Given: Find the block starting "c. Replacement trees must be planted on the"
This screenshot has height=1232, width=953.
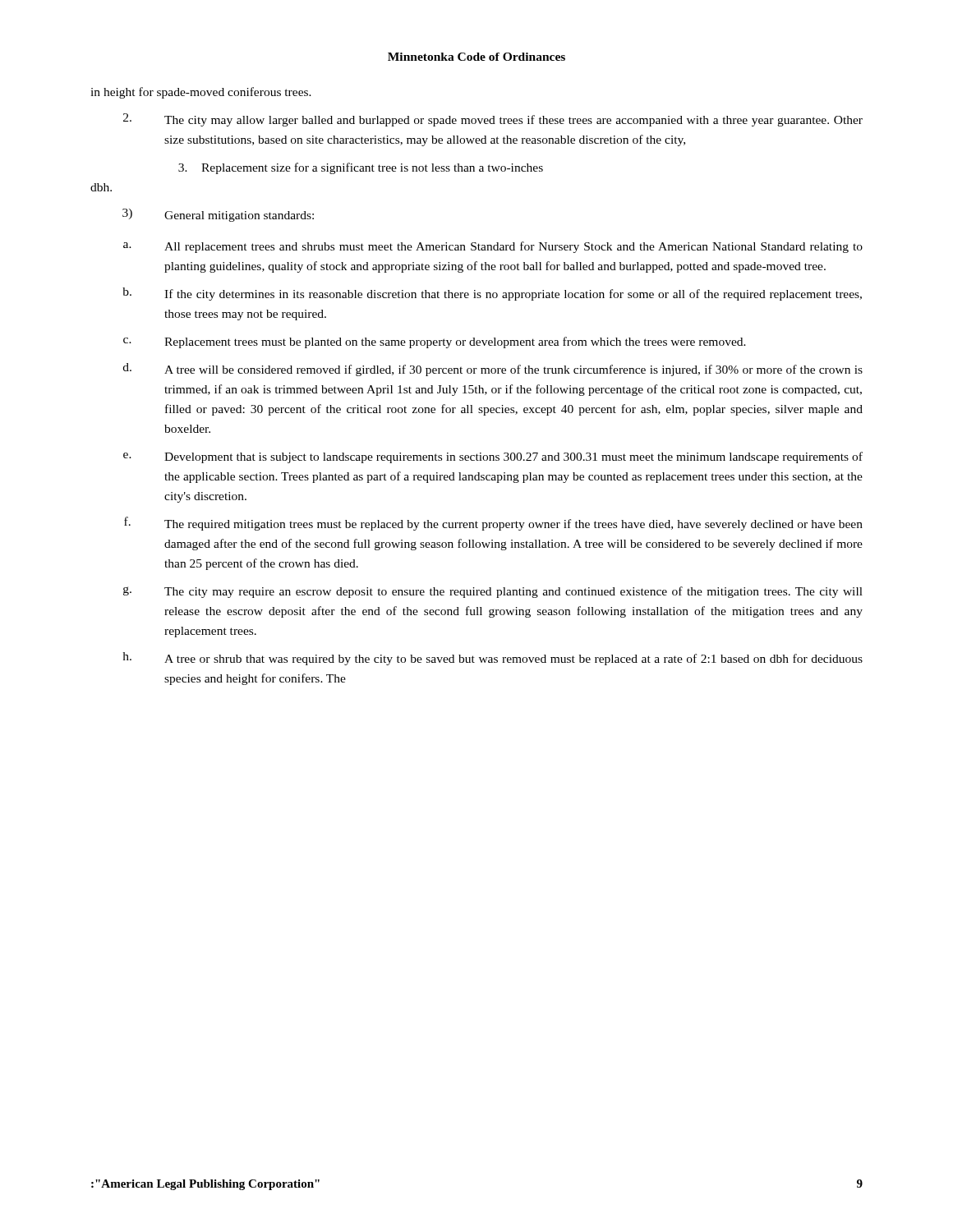Looking at the screenshot, I should click(476, 342).
